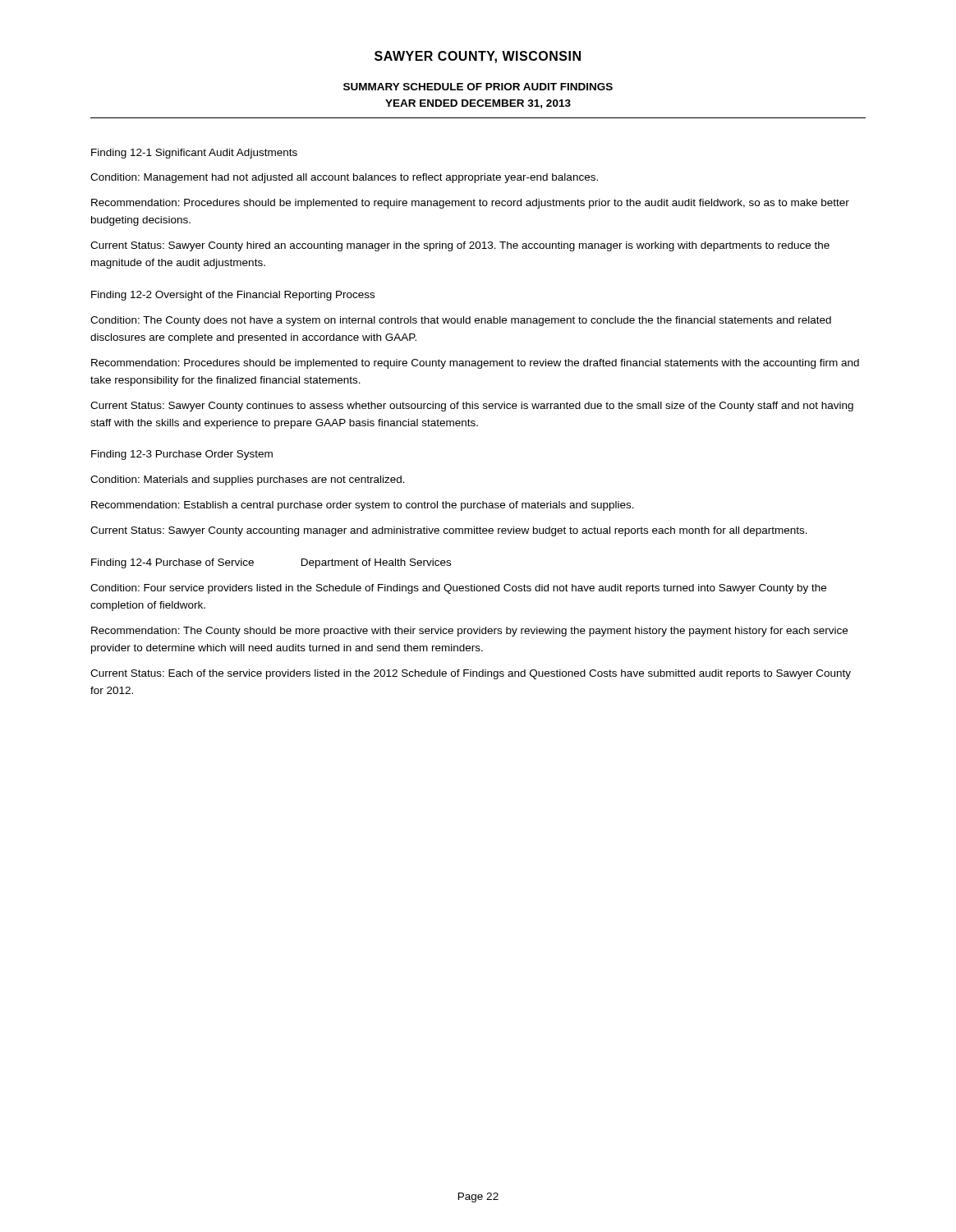Screen dimensions: 1232x956
Task: Click on the text starting "Condition: Management had not adjusted"
Action: [x=345, y=177]
